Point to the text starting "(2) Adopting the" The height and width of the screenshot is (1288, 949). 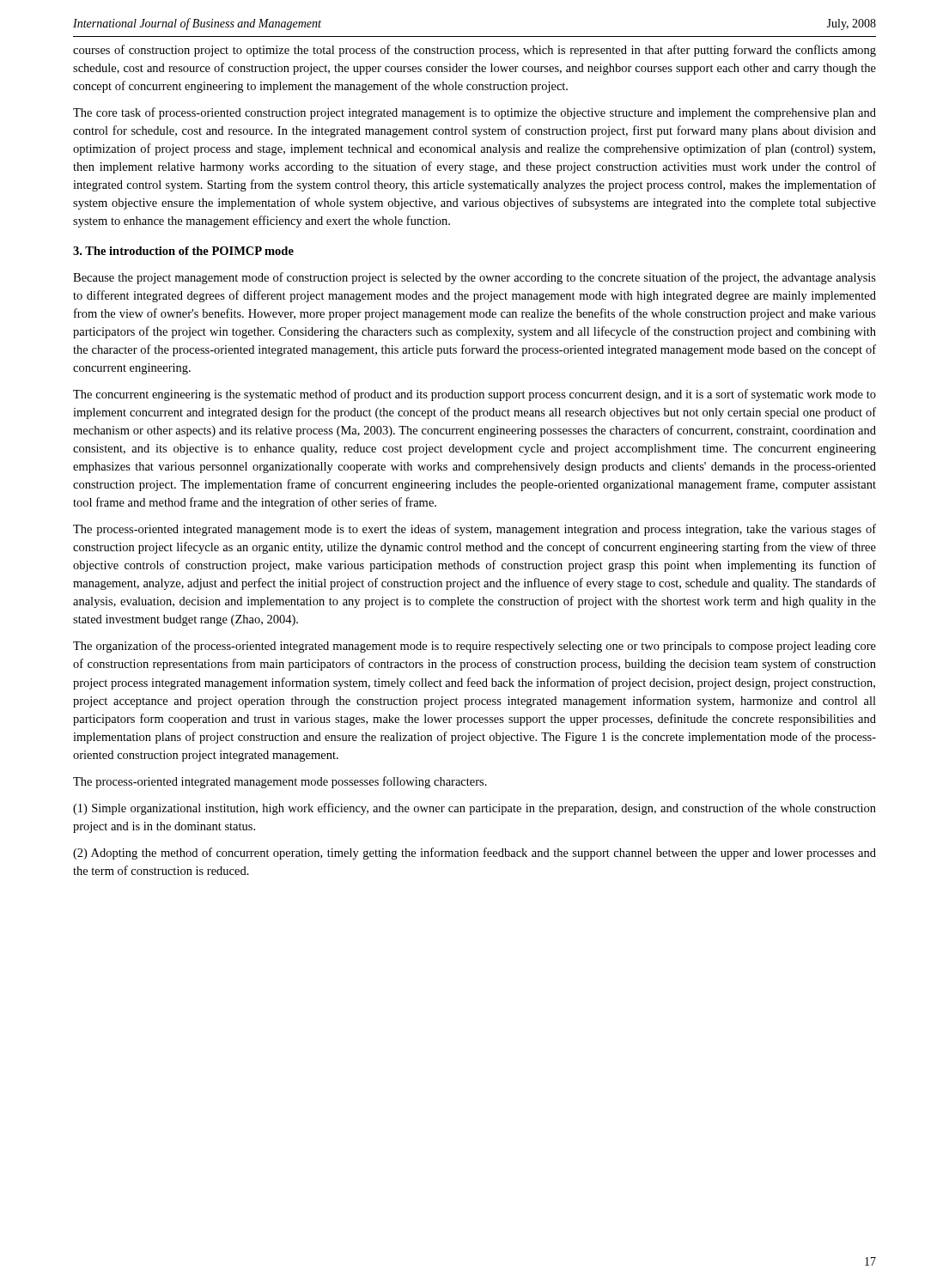pyautogui.click(x=474, y=862)
